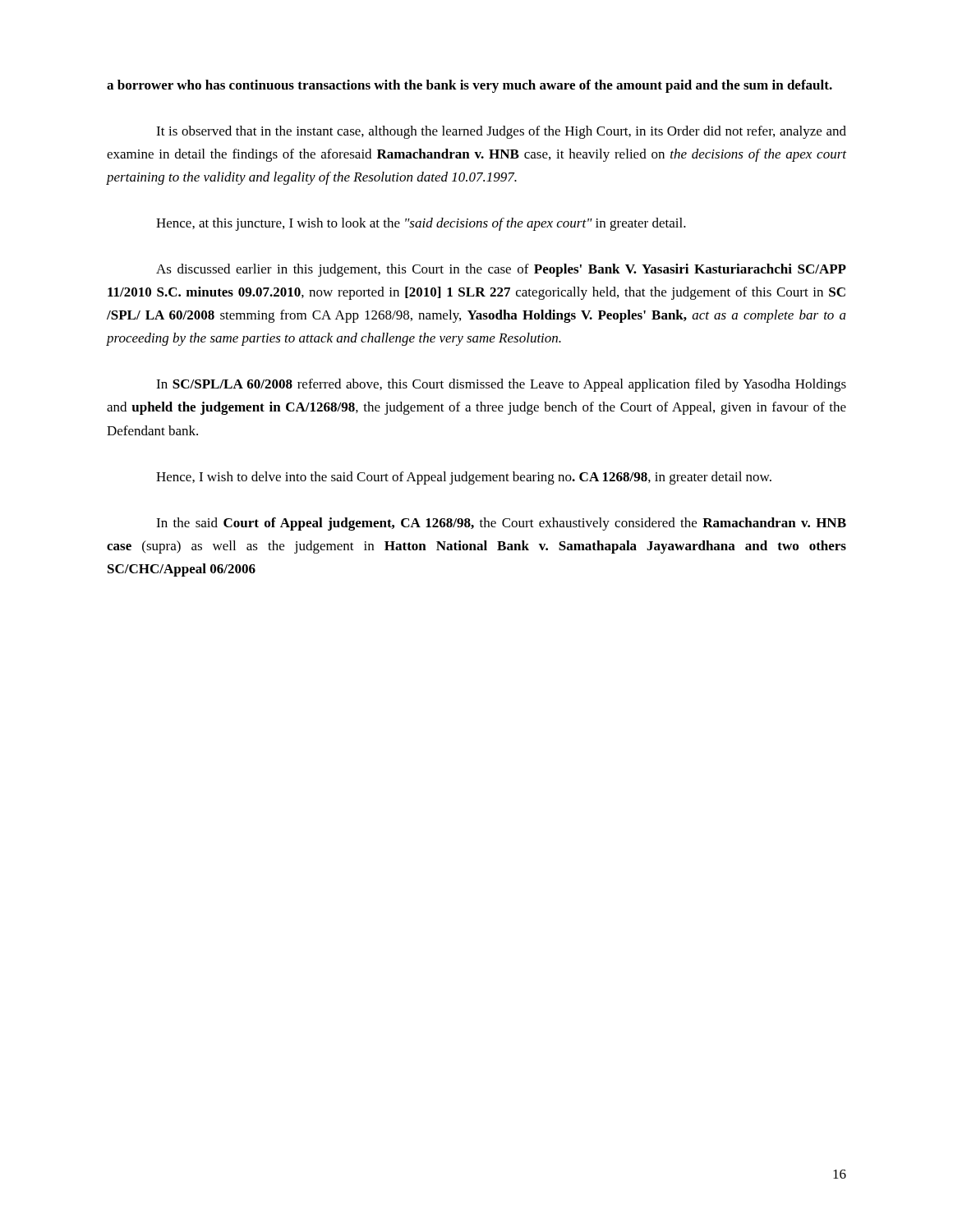Find the block on this page that starts "a borrower who has continuous transactions with the"

pyautogui.click(x=470, y=85)
